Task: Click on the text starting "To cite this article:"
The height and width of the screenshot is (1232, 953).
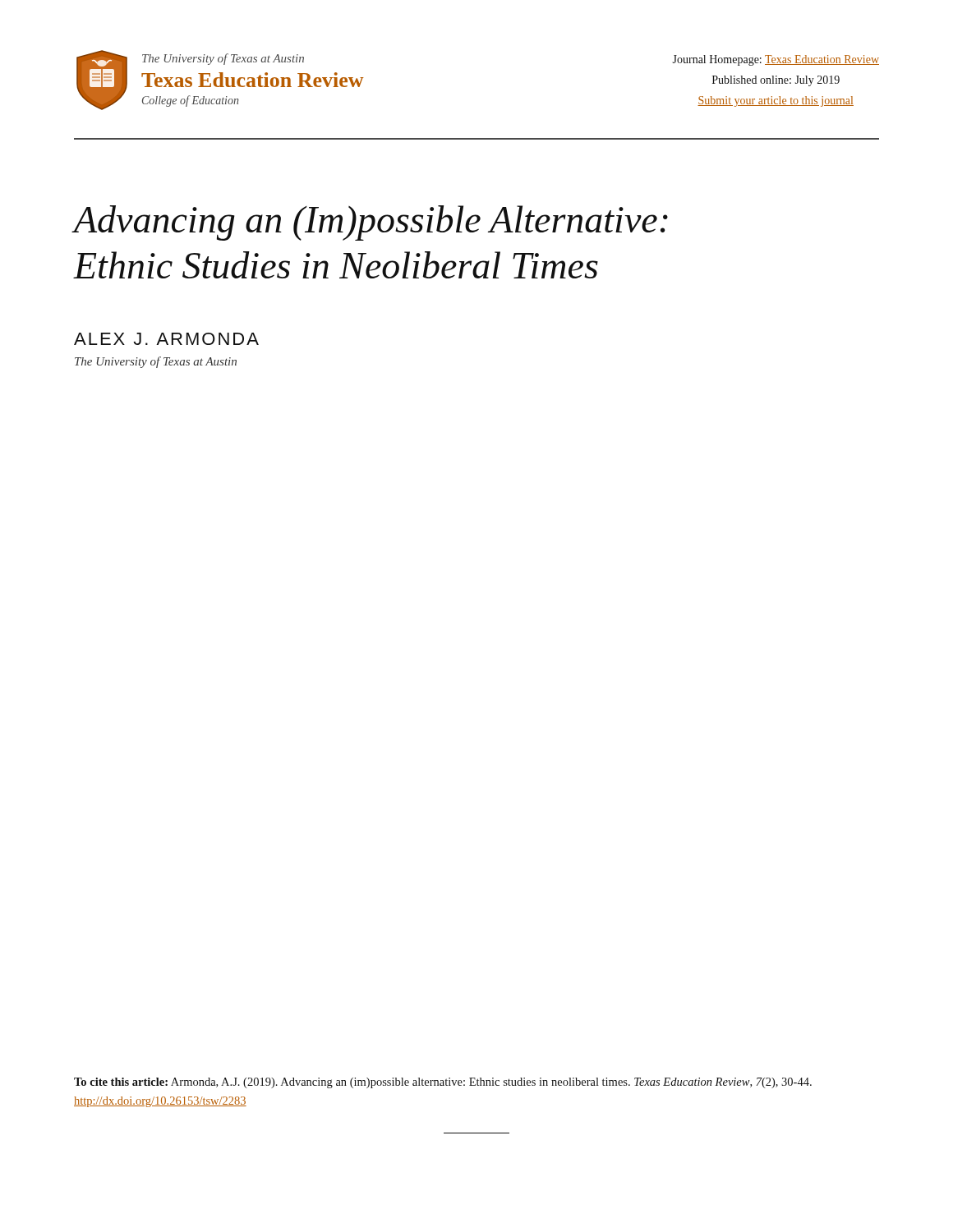Action: (443, 1083)
